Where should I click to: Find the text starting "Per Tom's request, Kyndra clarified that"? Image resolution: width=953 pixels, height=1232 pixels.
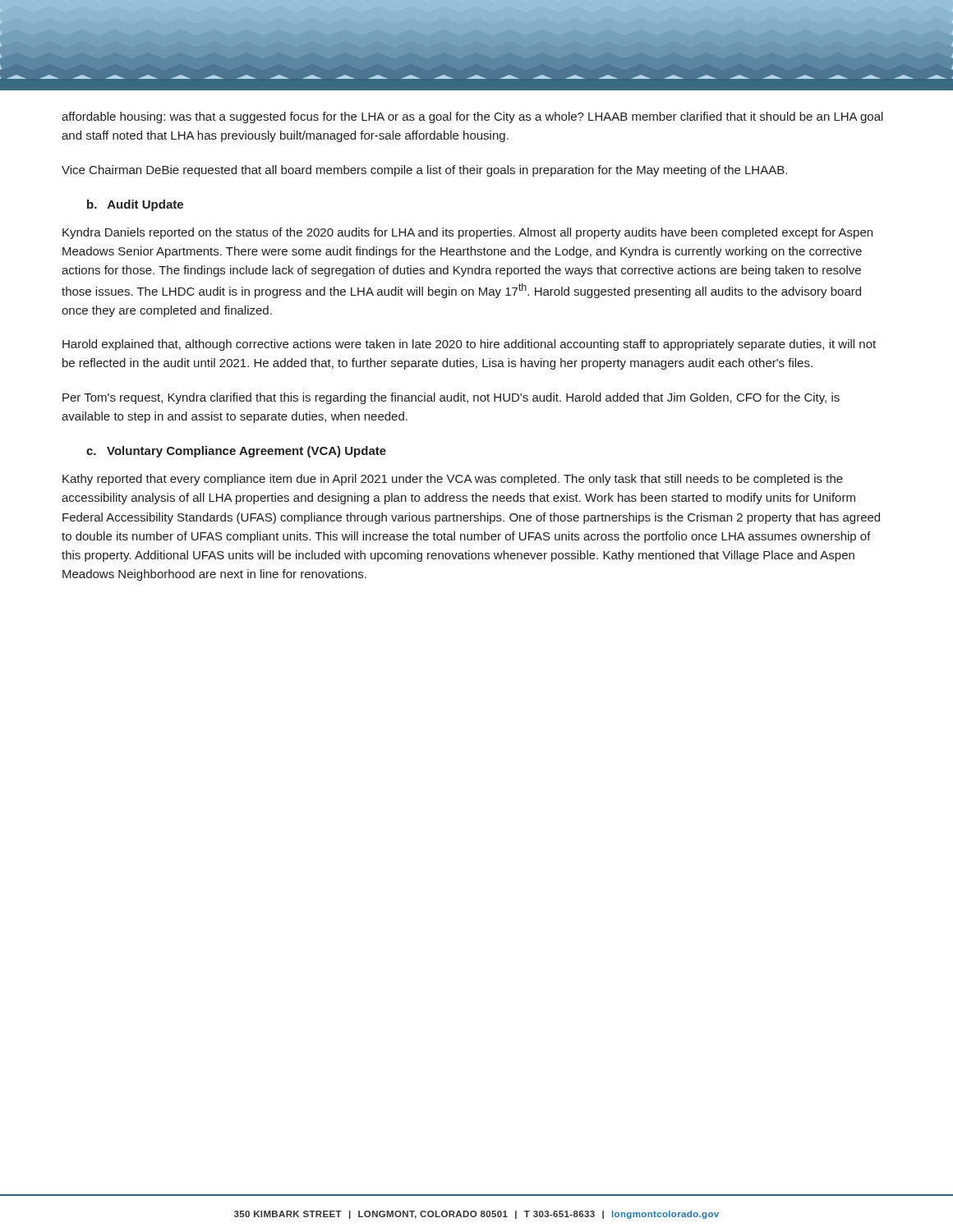(451, 406)
